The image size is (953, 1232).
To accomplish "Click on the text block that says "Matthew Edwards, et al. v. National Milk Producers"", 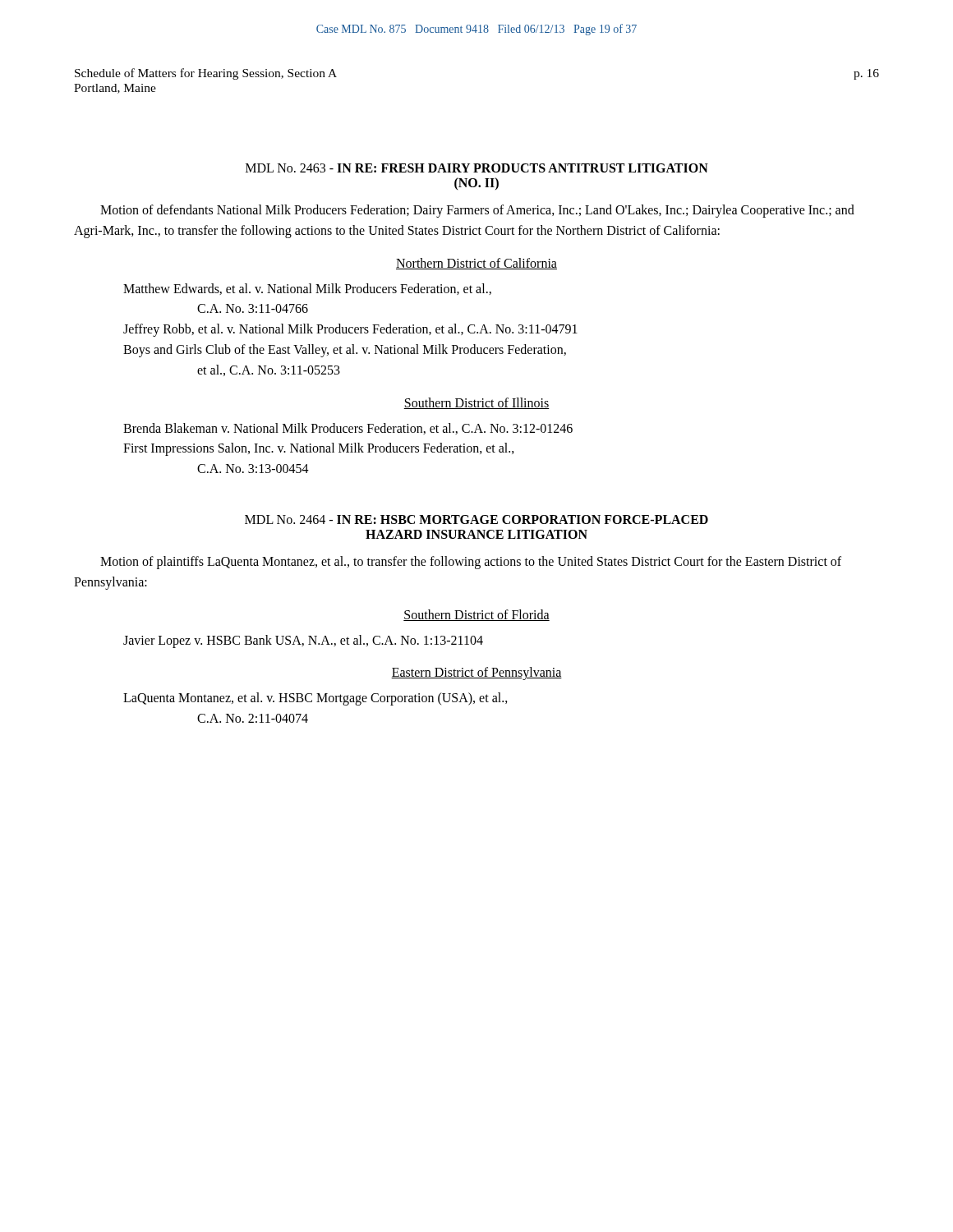I will click(351, 329).
